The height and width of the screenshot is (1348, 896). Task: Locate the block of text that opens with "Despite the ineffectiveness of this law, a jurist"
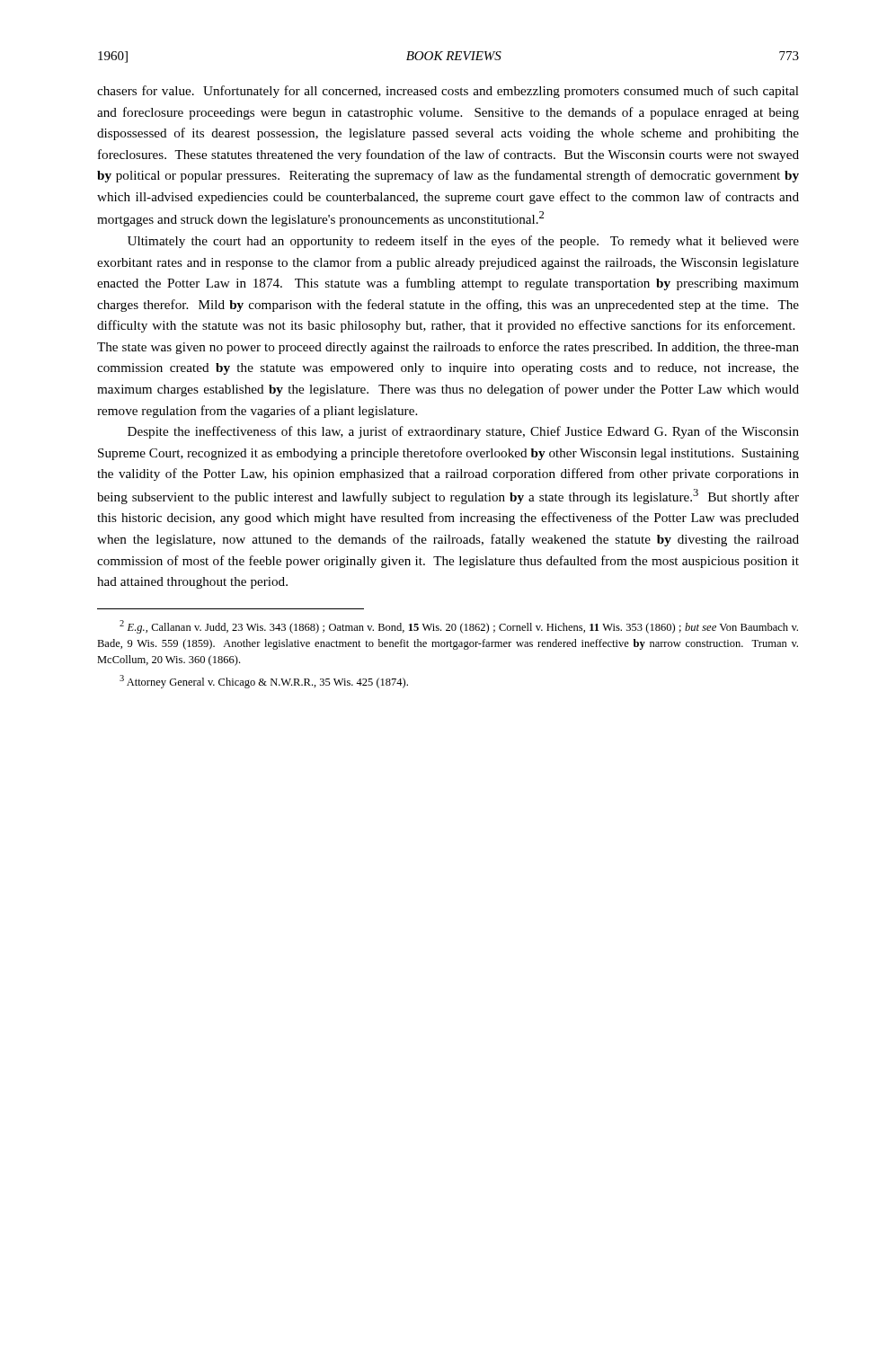[x=448, y=506]
